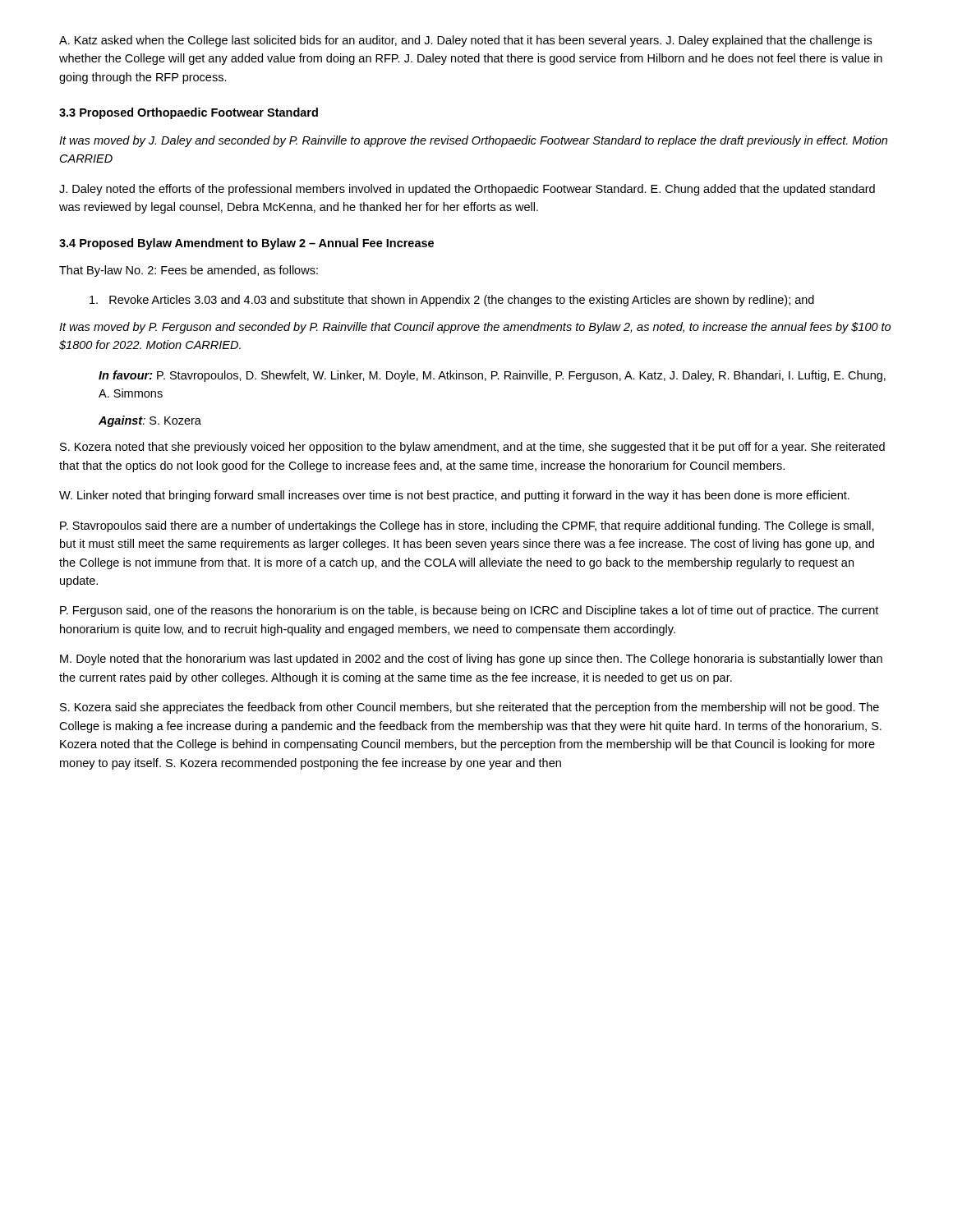Click the passage that begins "J. Daley noted"
Image resolution: width=953 pixels, height=1232 pixels.
[467, 198]
